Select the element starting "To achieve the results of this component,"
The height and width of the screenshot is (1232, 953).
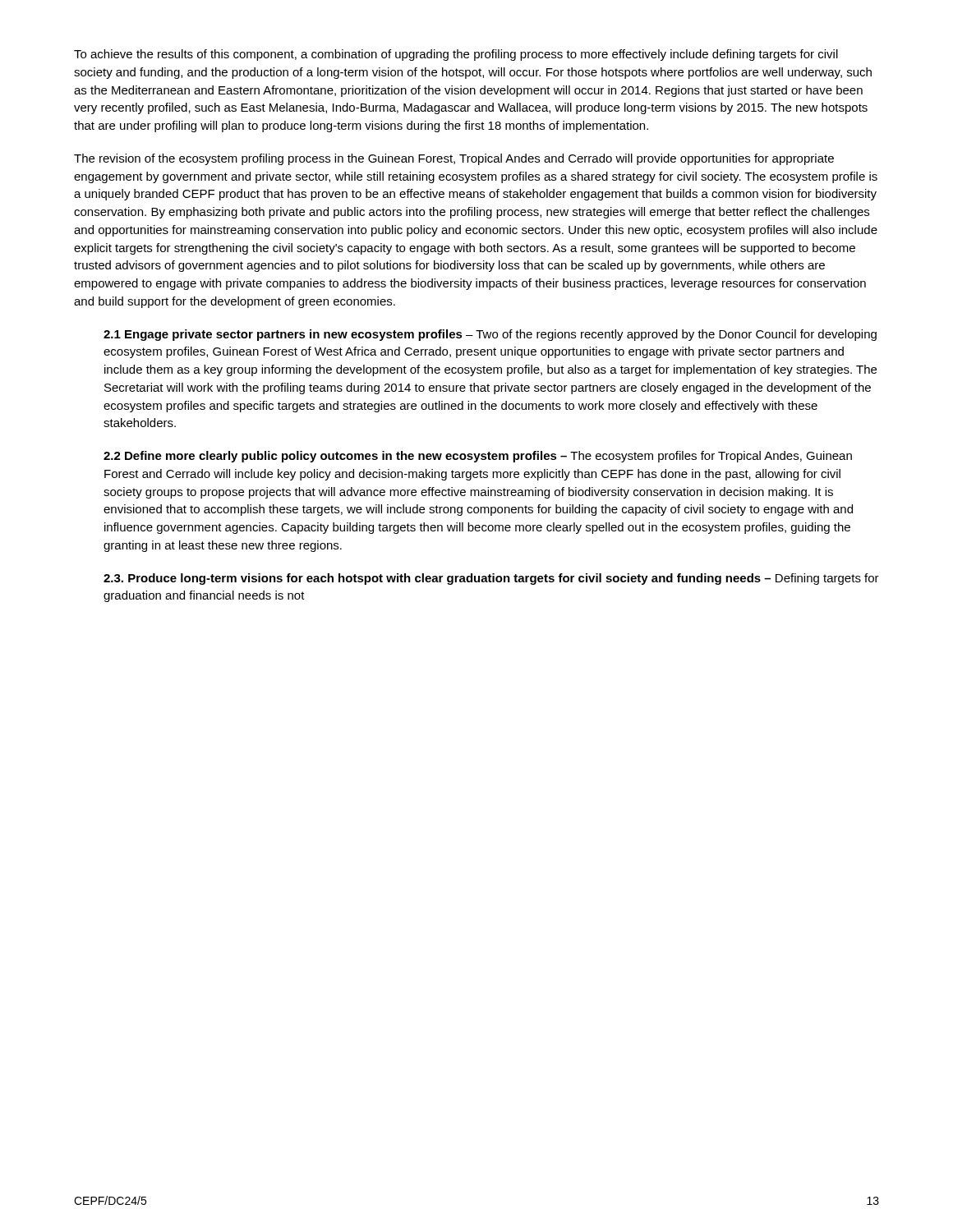click(x=473, y=90)
